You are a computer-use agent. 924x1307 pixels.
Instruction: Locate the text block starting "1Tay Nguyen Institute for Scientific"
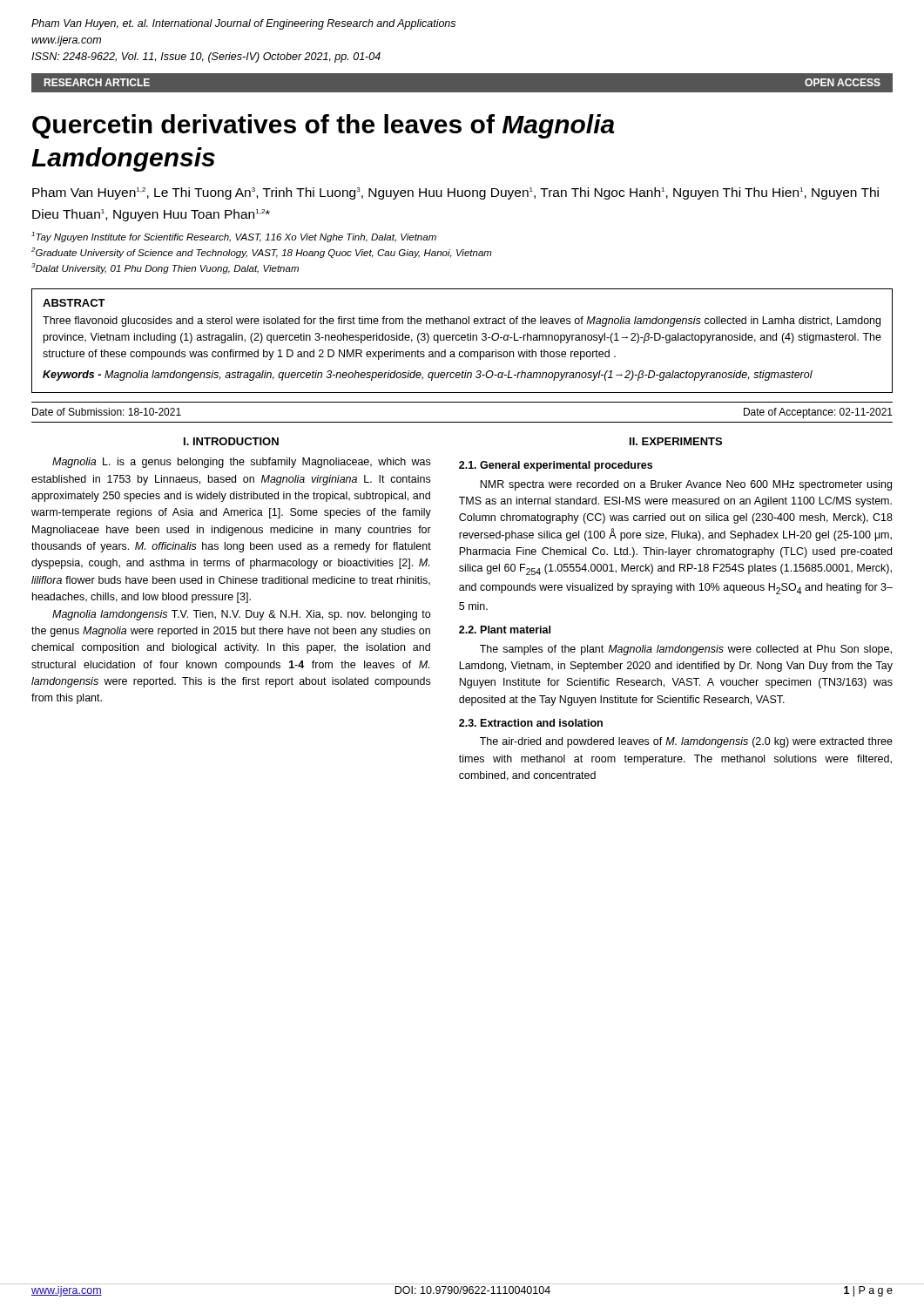coord(262,252)
